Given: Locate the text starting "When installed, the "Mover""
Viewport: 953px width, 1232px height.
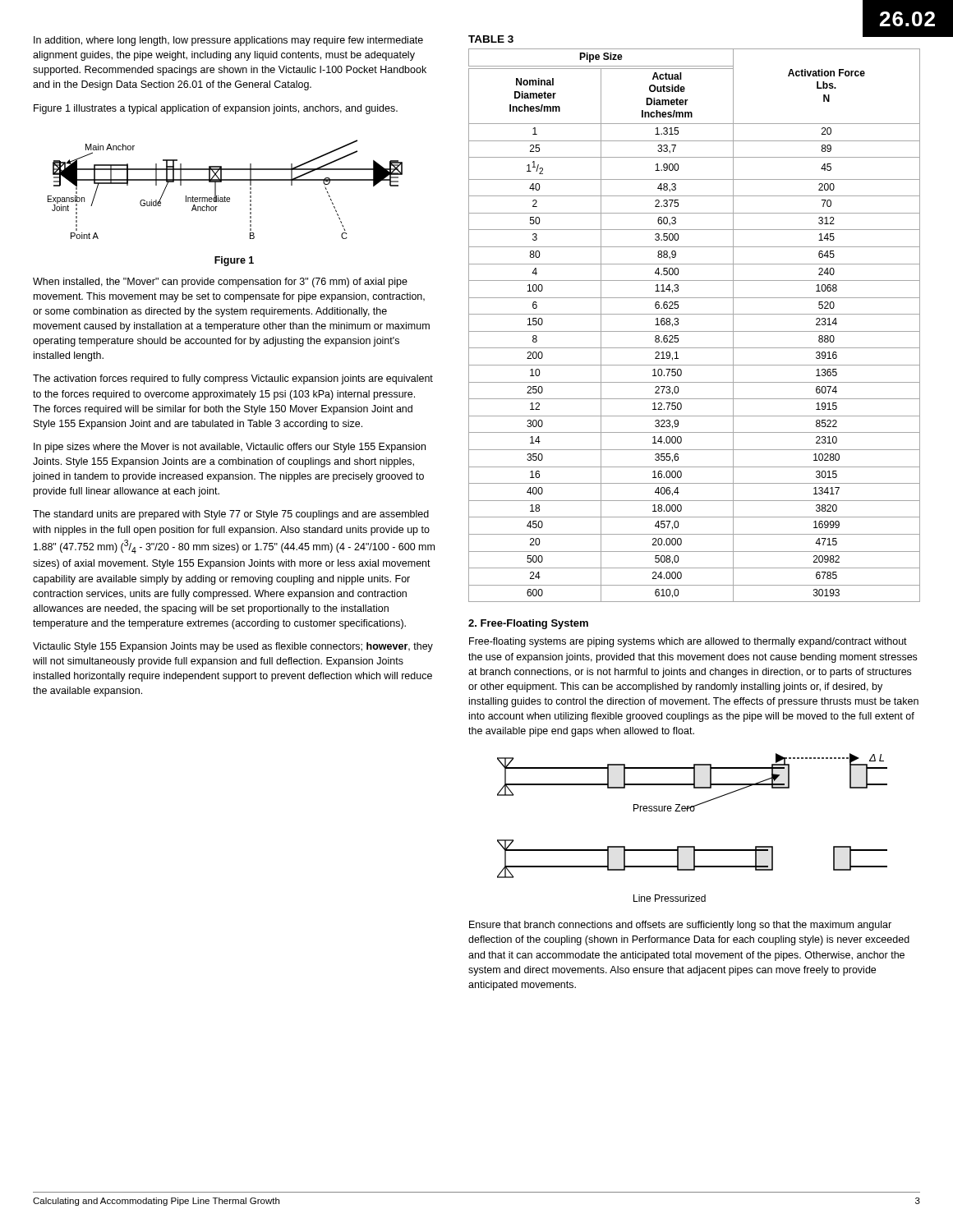Looking at the screenshot, I should (x=231, y=319).
